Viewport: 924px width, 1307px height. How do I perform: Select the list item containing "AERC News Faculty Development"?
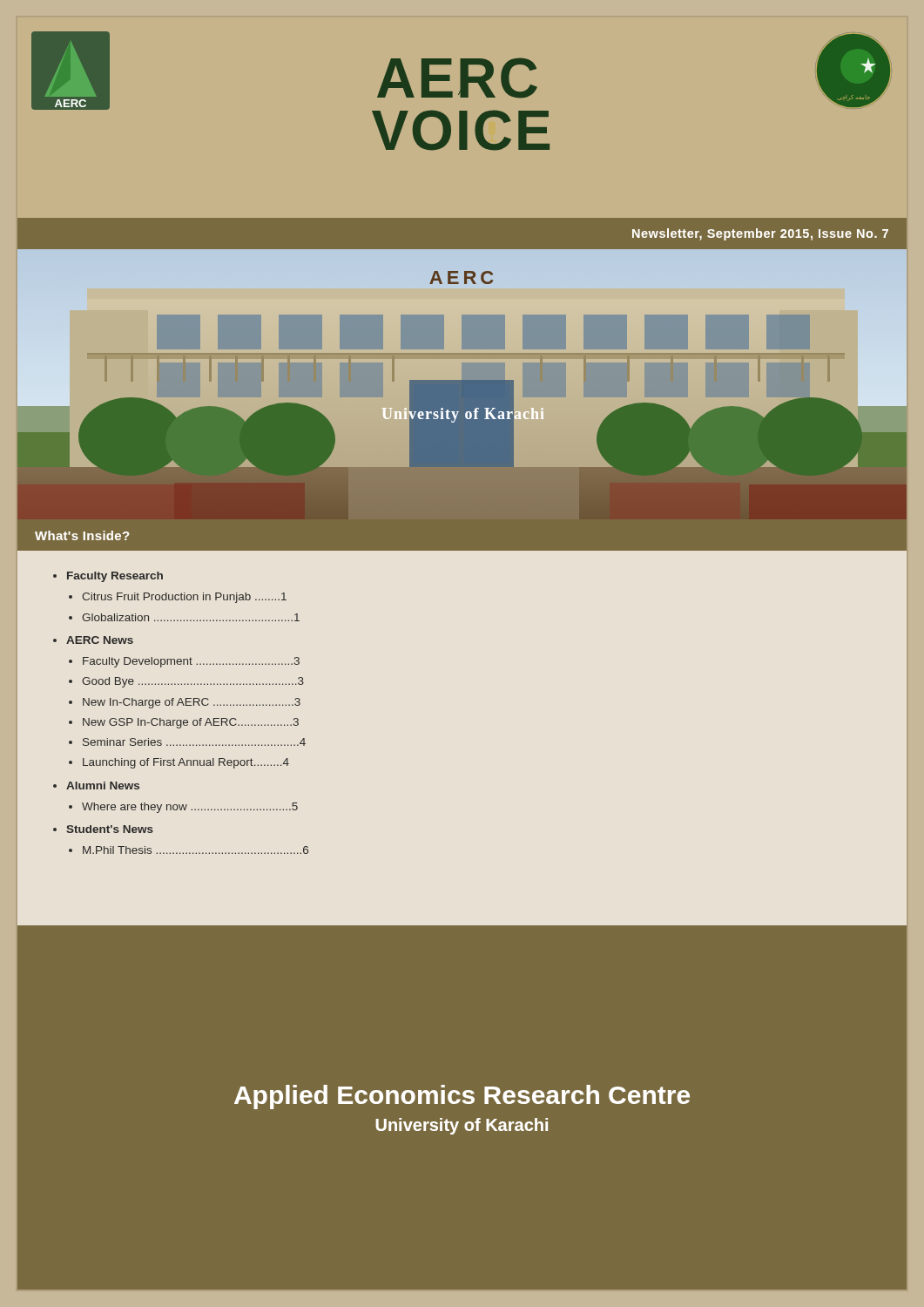(100, 640)
